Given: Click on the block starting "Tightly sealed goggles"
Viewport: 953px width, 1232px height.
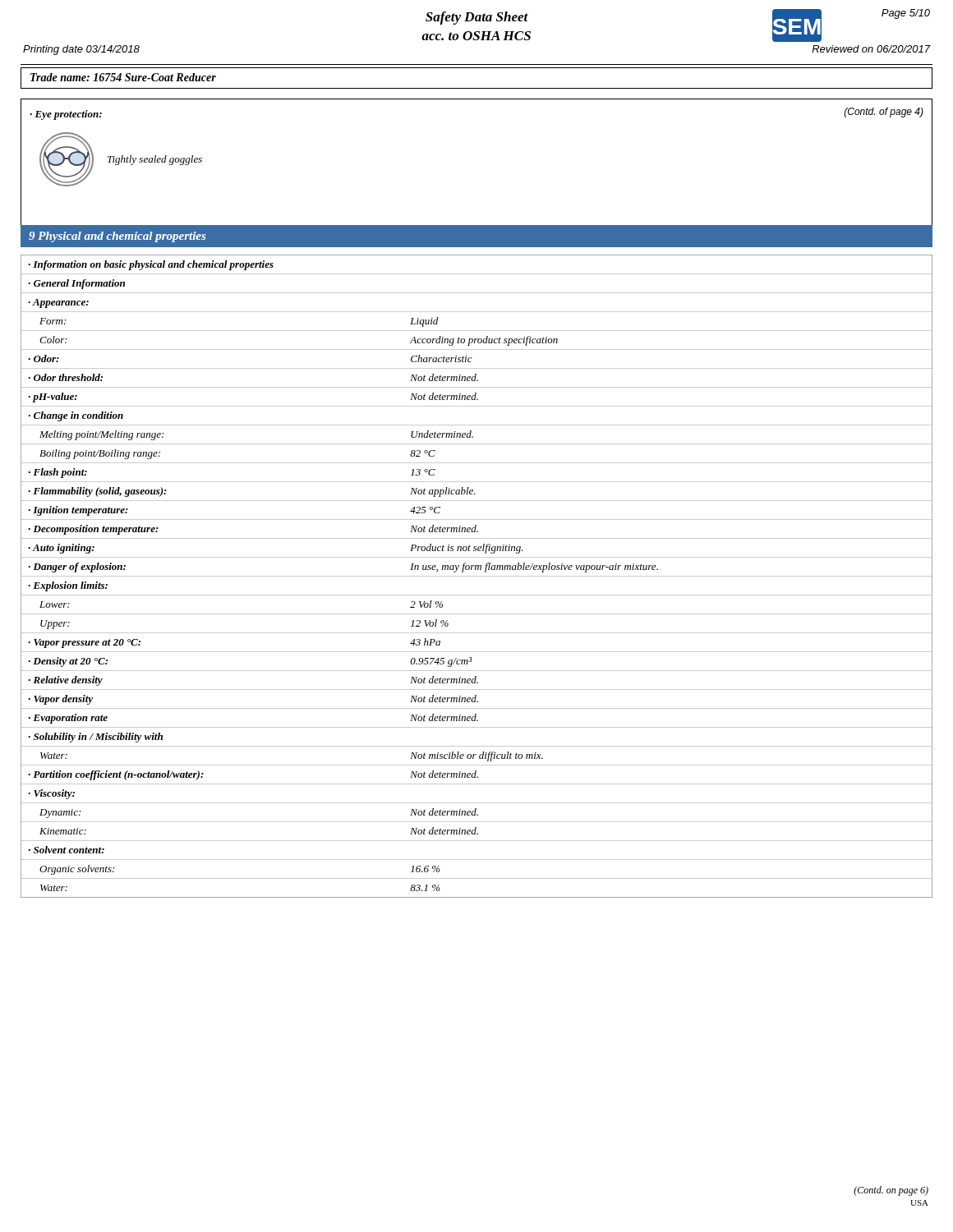Looking at the screenshot, I should (155, 159).
